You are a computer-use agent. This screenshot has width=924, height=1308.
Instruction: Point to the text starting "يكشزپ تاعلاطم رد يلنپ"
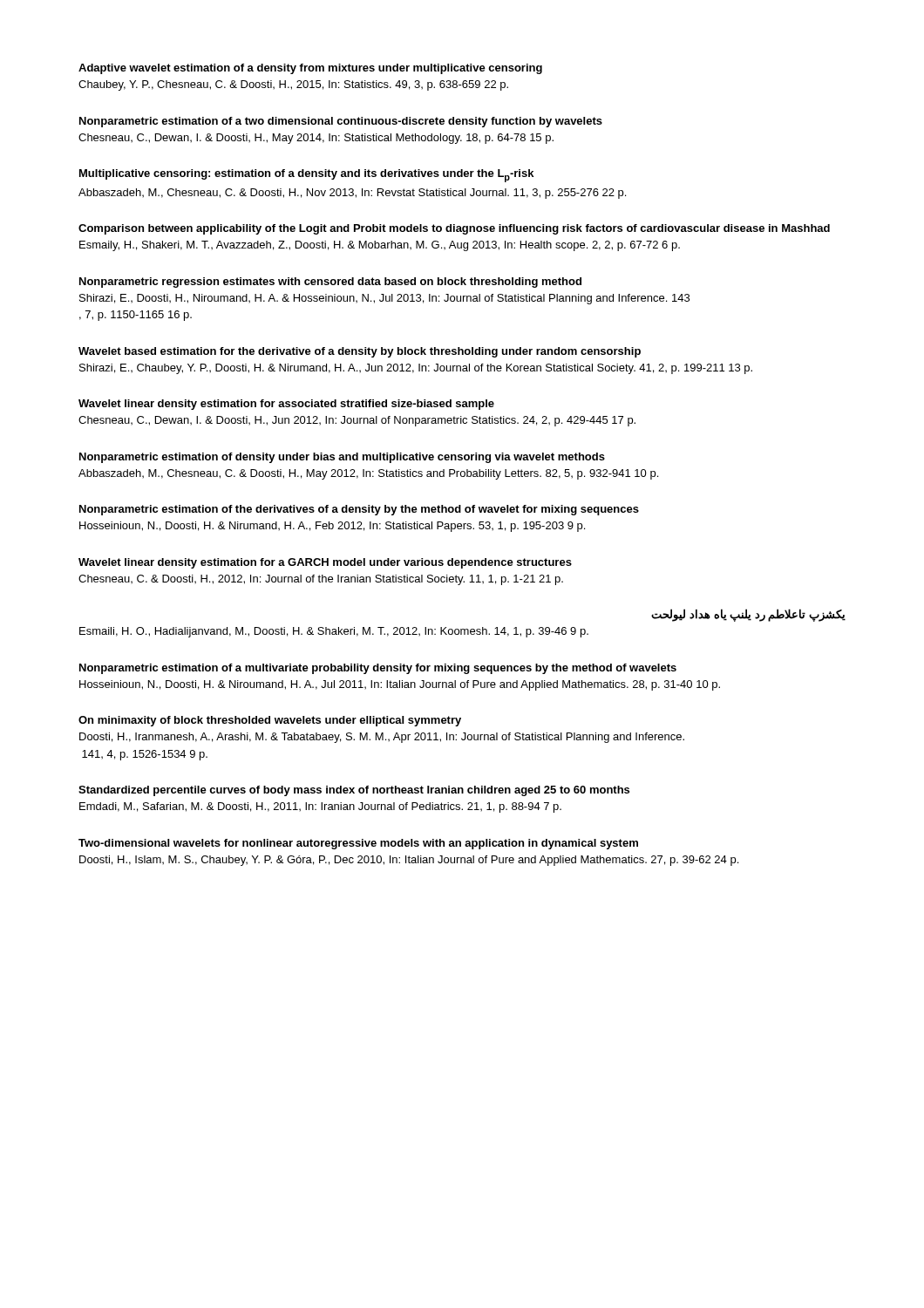click(462, 624)
